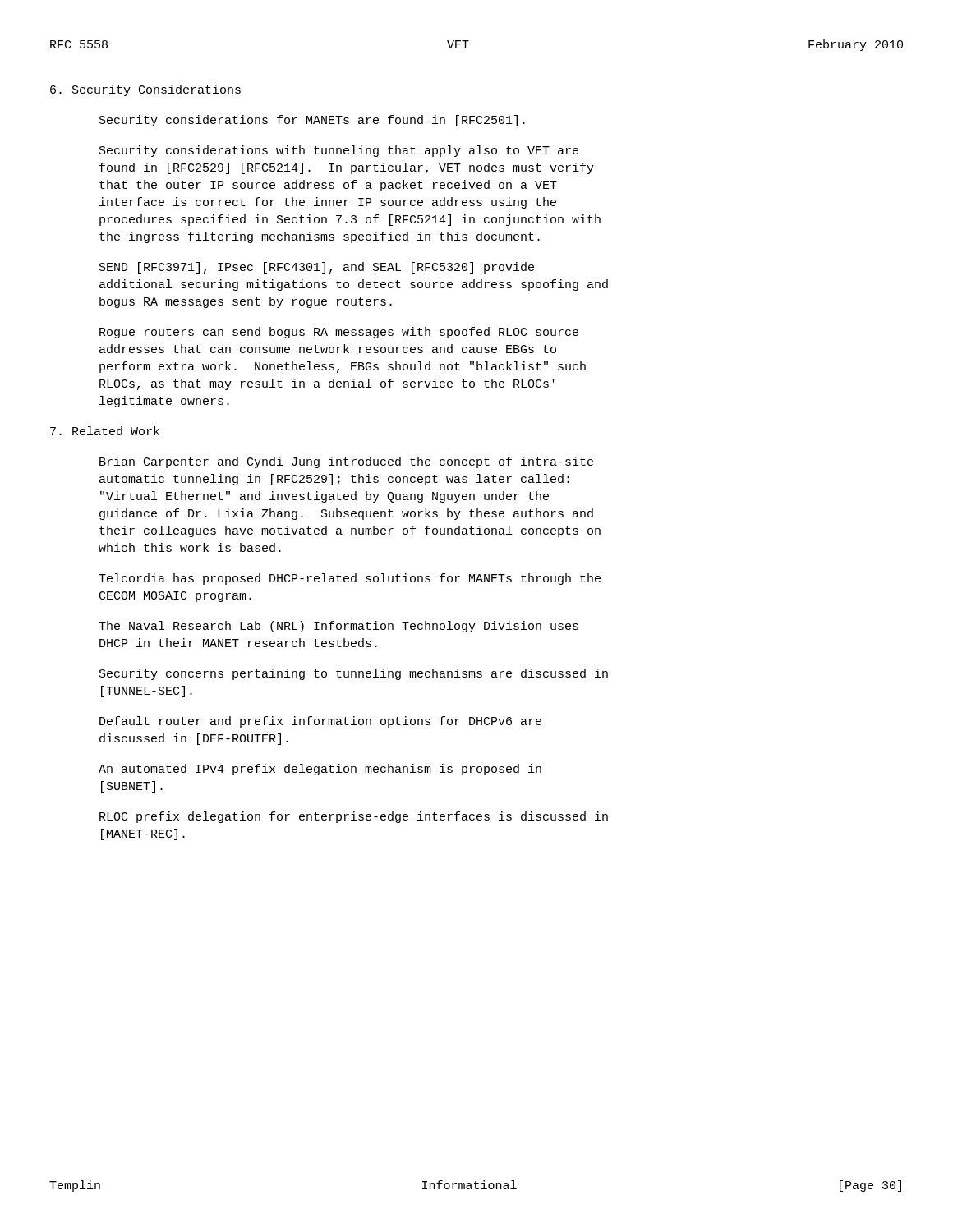Navigate to the region starting "Security concerns pertaining to tunneling mechanisms"

click(354, 683)
